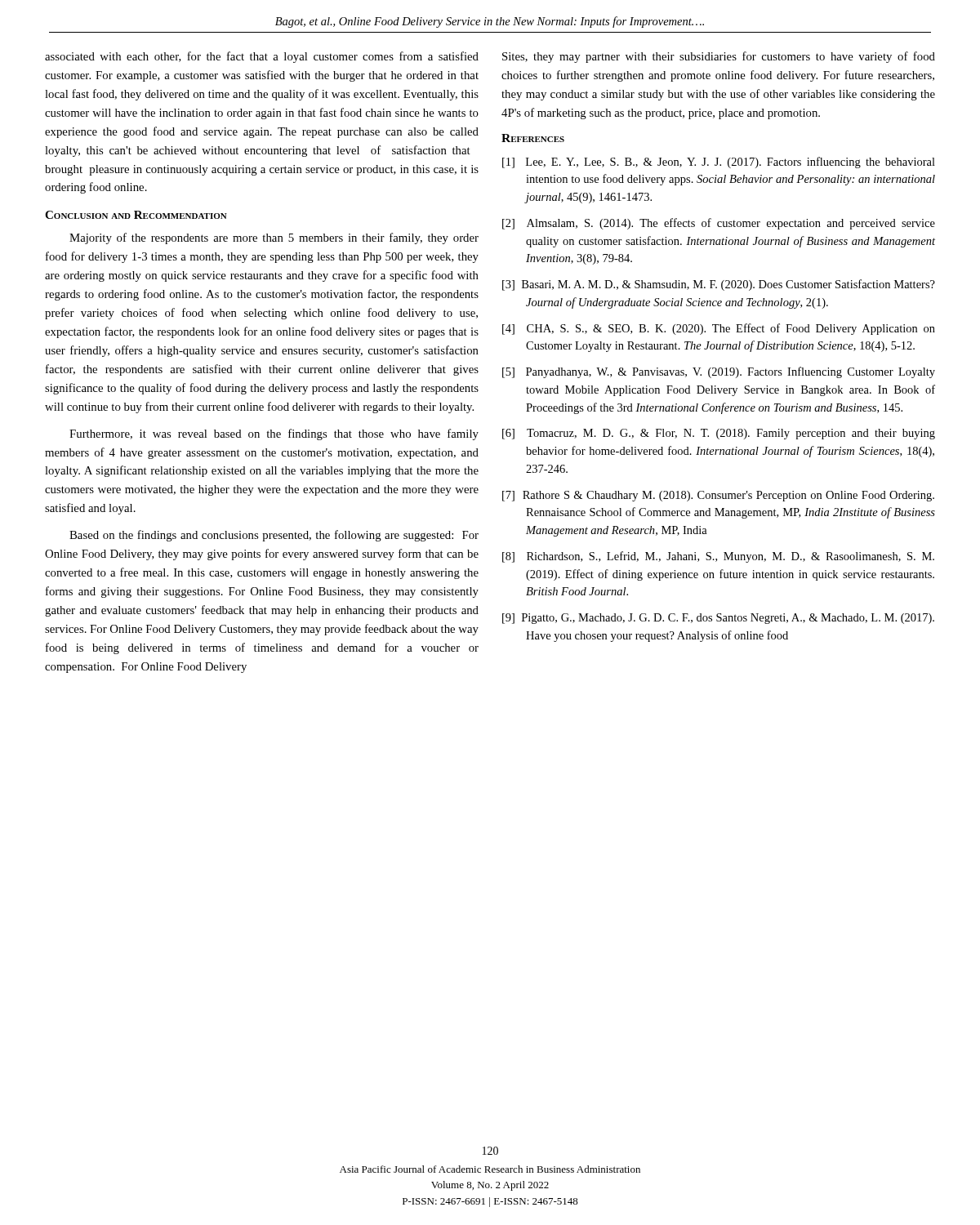Locate the text block that says "Sites, they may partner with their subsidiaries"
Screen dimensions: 1225x980
pos(718,84)
